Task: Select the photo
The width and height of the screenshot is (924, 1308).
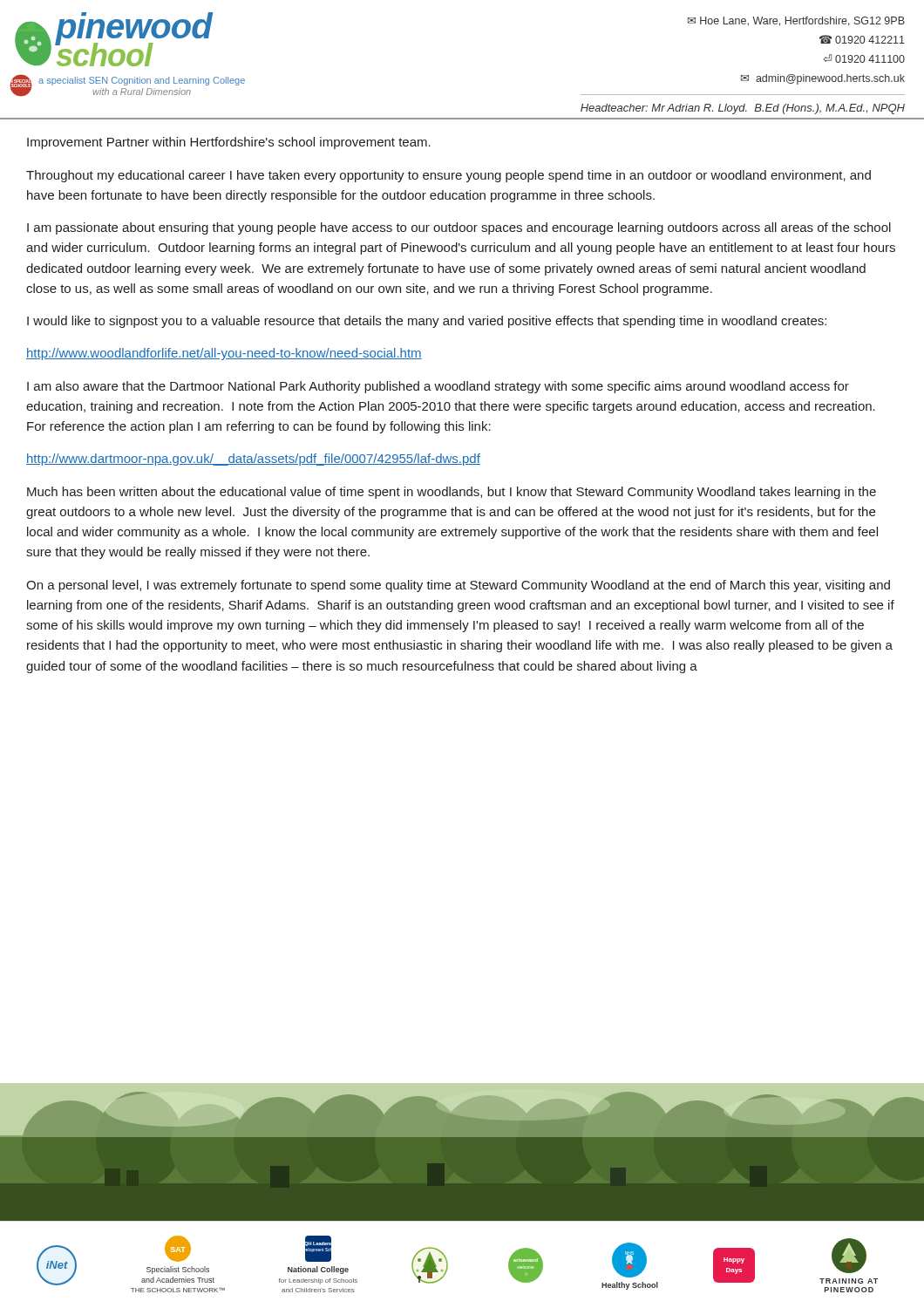Action: (462, 1152)
